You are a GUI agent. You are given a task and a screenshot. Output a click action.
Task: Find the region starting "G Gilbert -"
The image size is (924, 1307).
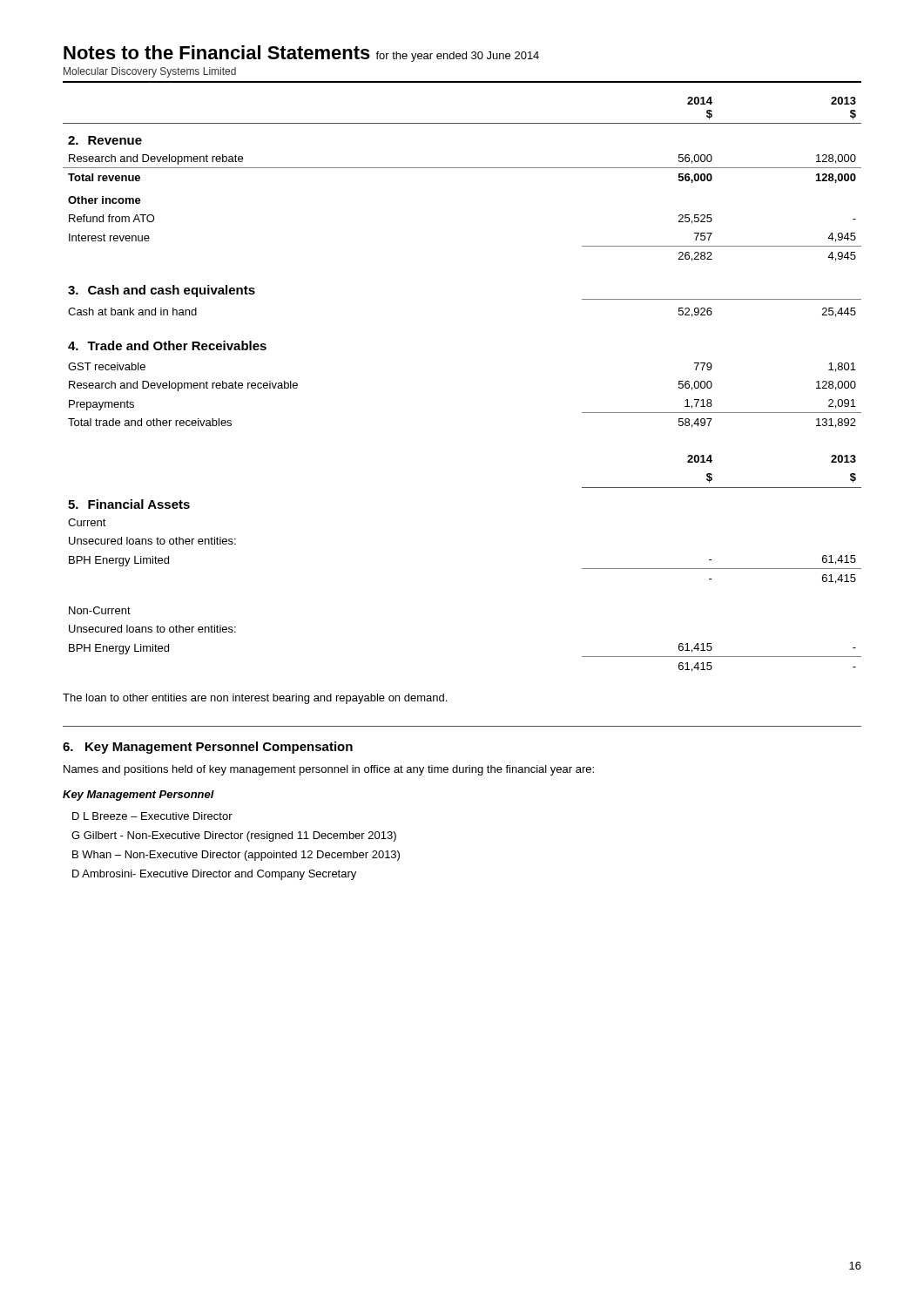point(234,835)
